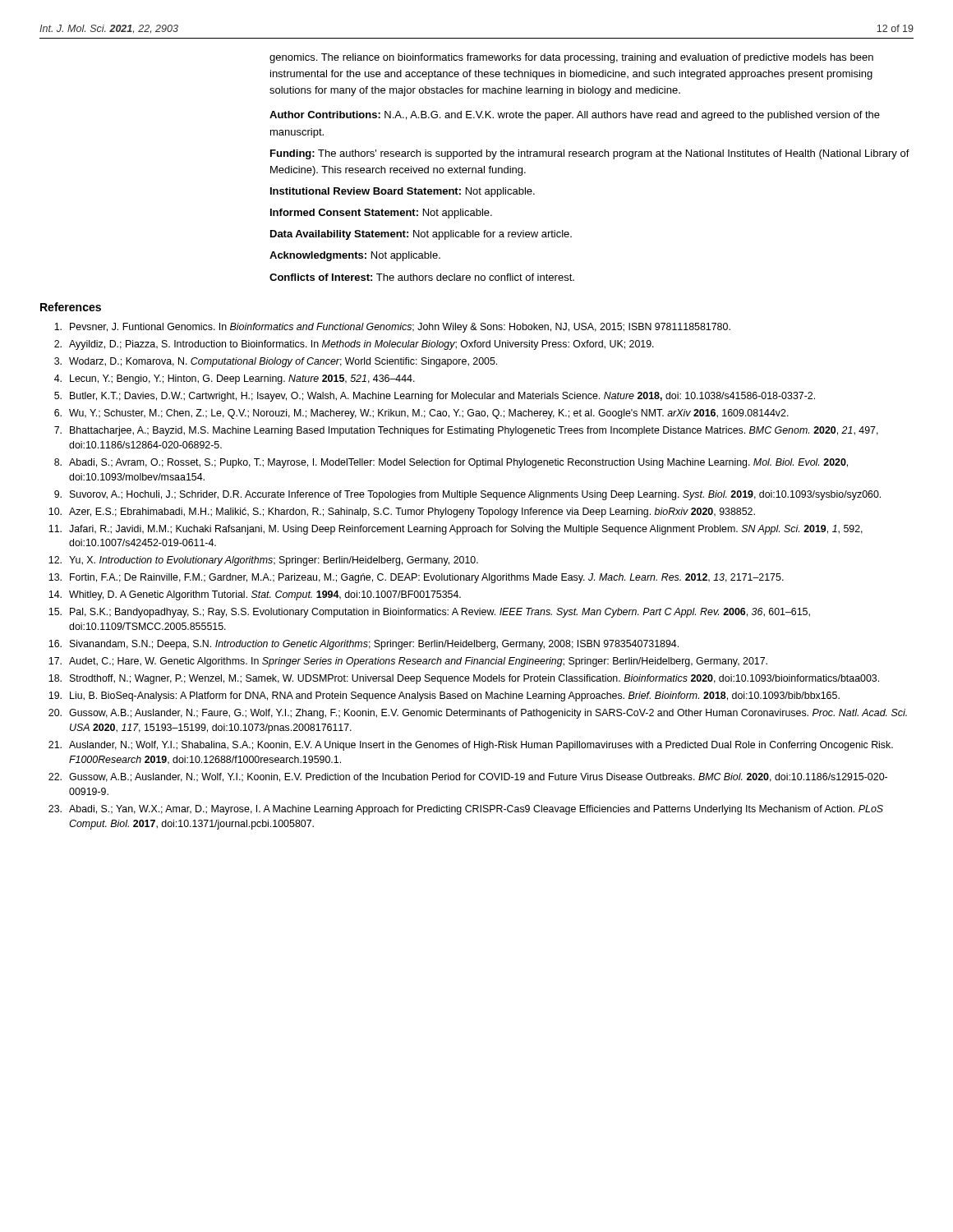Viewport: 953px width, 1232px height.
Task: Click where it says "Acknowledgments: Not applicable."
Action: click(x=355, y=256)
